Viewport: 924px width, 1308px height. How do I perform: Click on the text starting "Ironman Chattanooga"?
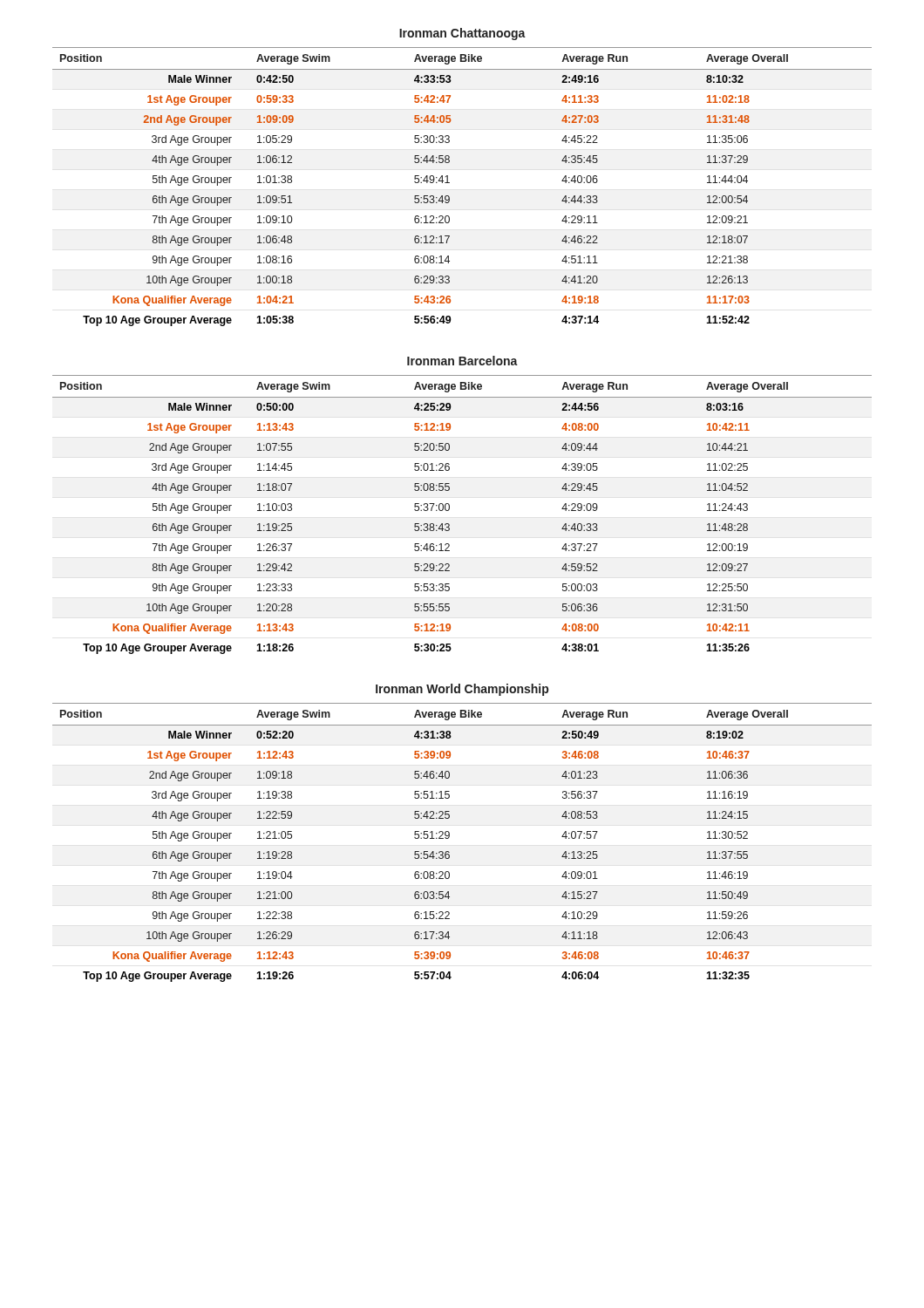click(x=462, y=33)
